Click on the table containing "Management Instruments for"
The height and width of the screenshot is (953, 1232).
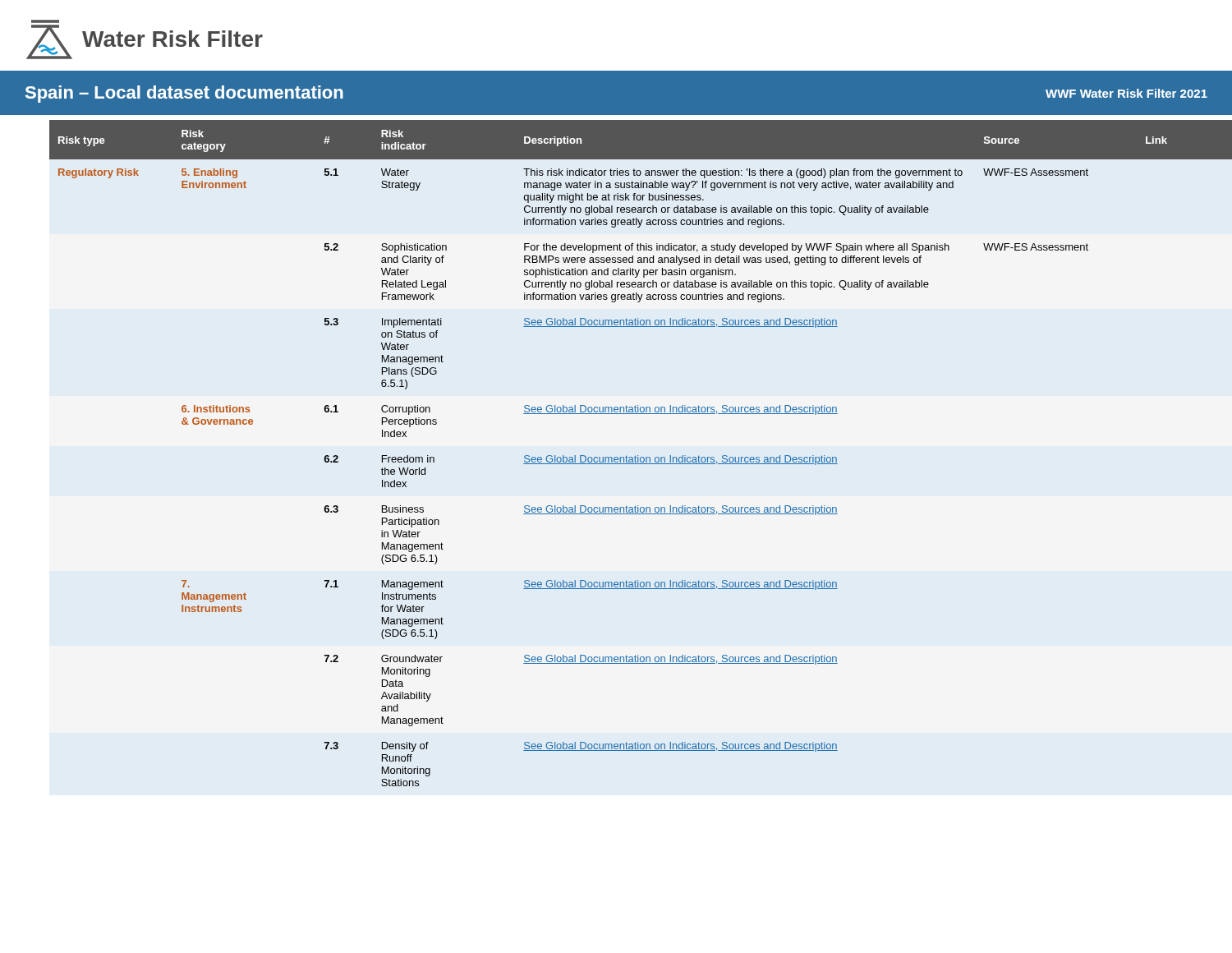(x=616, y=458)
